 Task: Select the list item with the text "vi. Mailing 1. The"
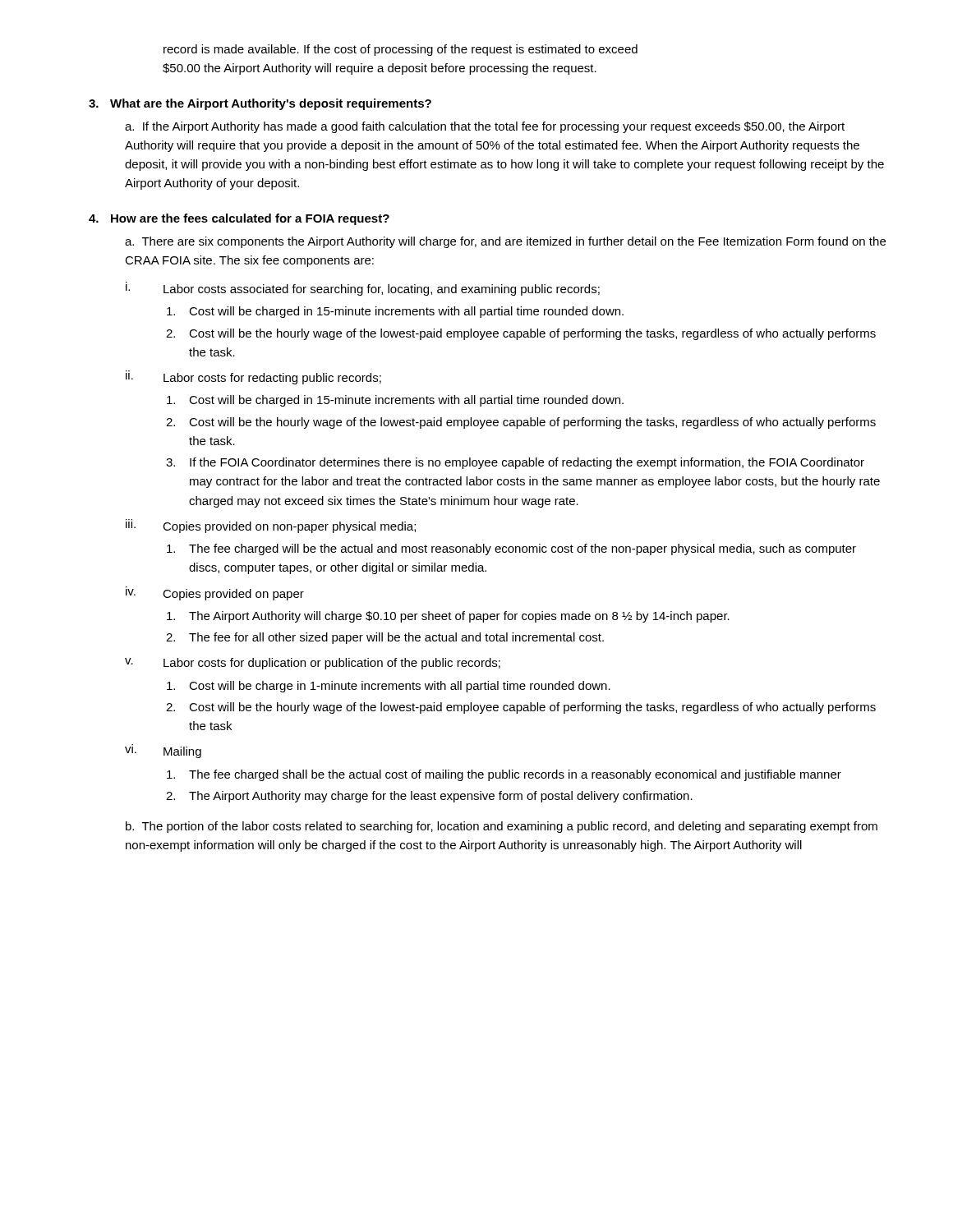(x=506, y=773)
